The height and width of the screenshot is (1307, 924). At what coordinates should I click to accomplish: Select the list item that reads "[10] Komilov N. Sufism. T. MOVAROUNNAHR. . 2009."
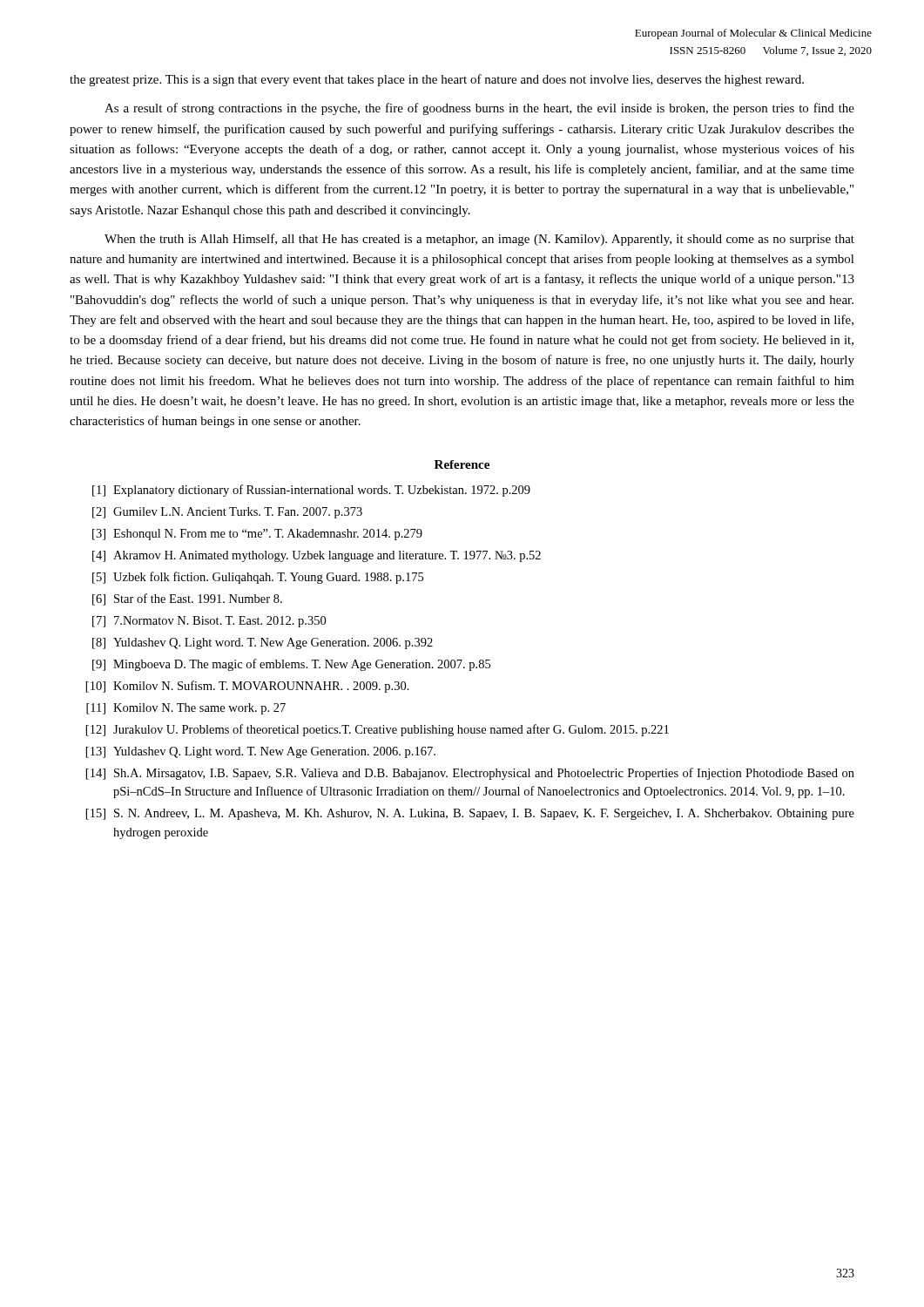(x=248, y=687)
